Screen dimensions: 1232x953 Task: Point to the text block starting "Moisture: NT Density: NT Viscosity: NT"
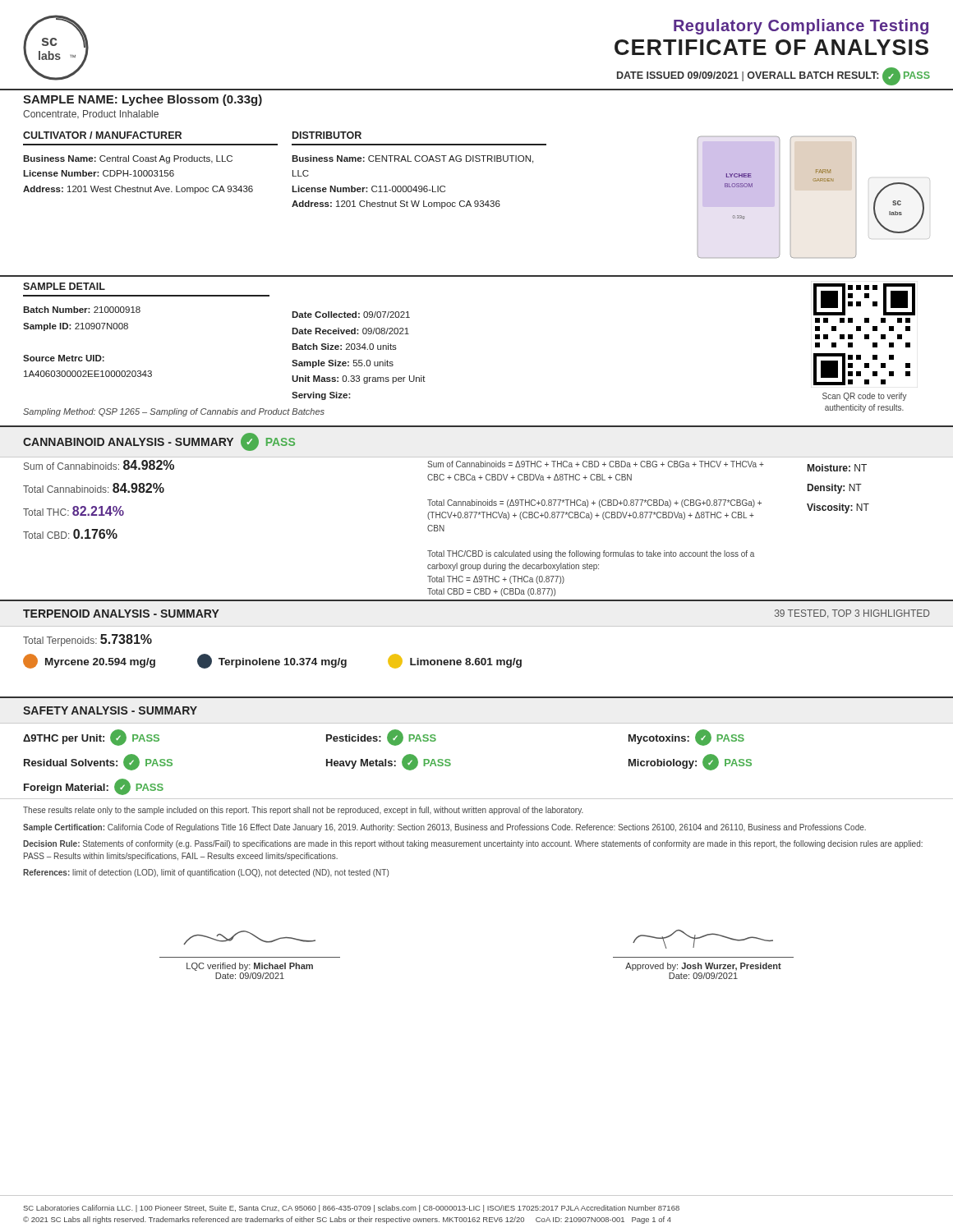[x=838, y=488]
